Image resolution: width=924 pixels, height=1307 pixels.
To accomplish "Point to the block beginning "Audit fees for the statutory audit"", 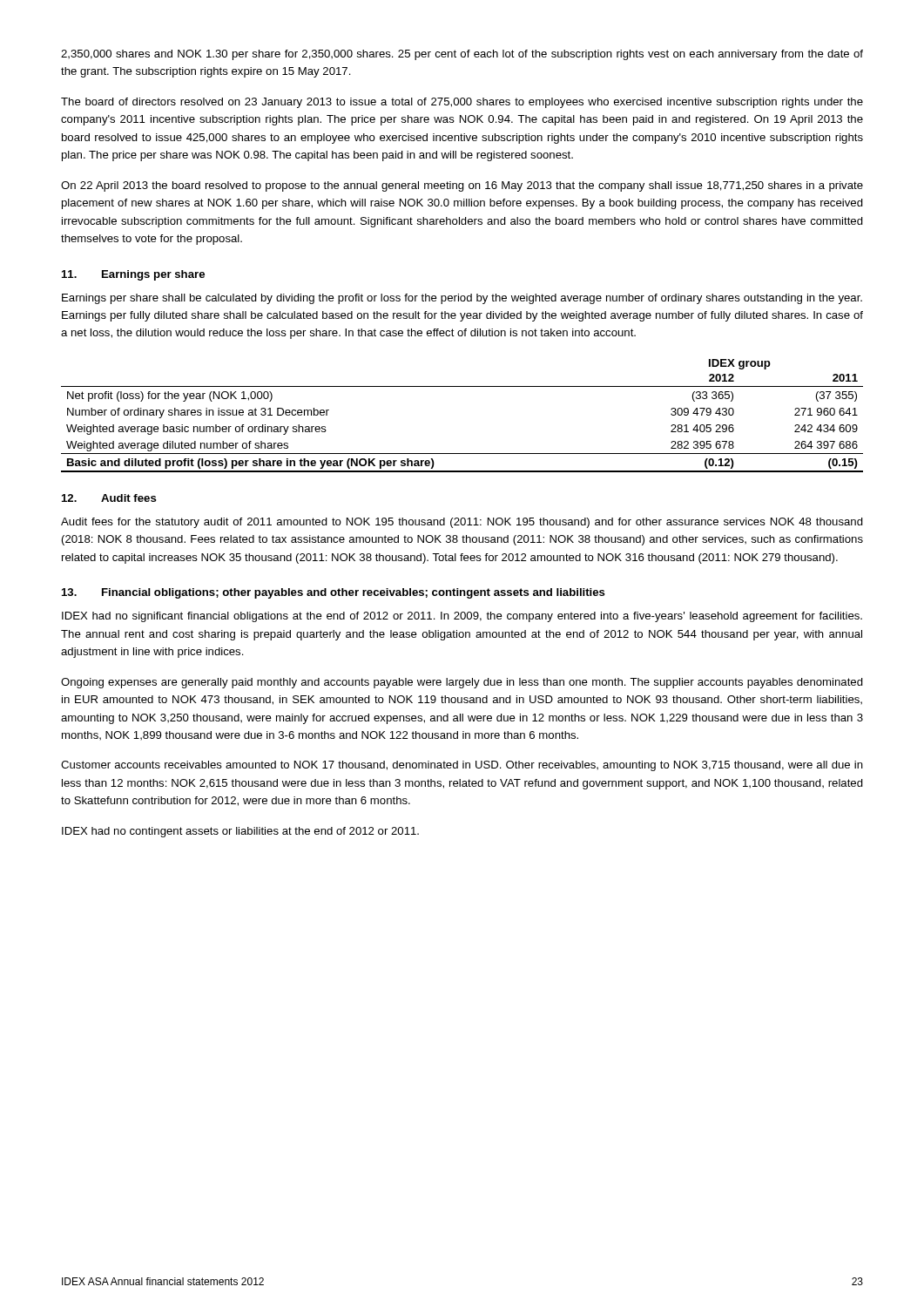I will 462,540.
